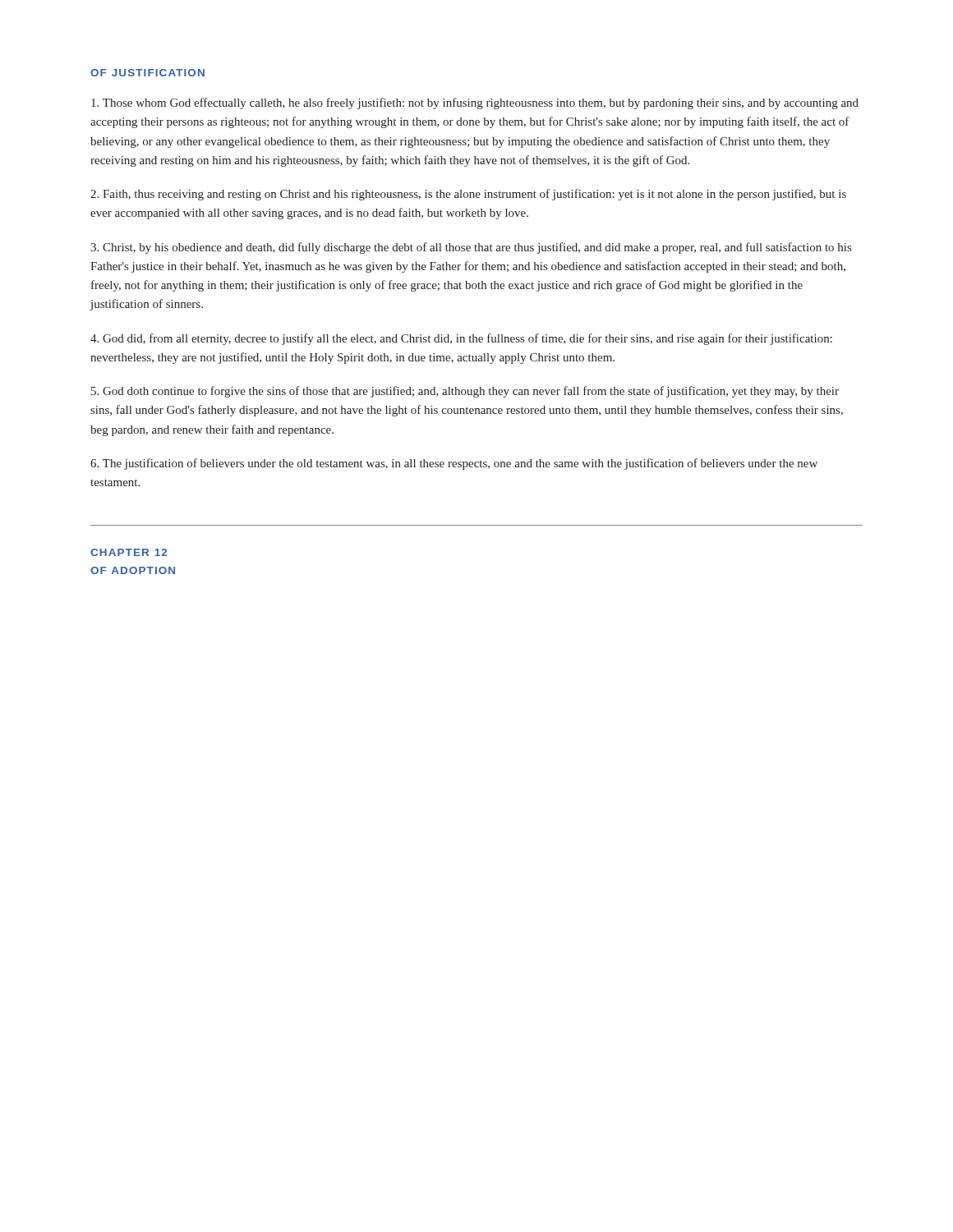Navigate to the block starting "God doth continue to"
The height and width of the screenshot is (1232, 953).
[467, 410]
